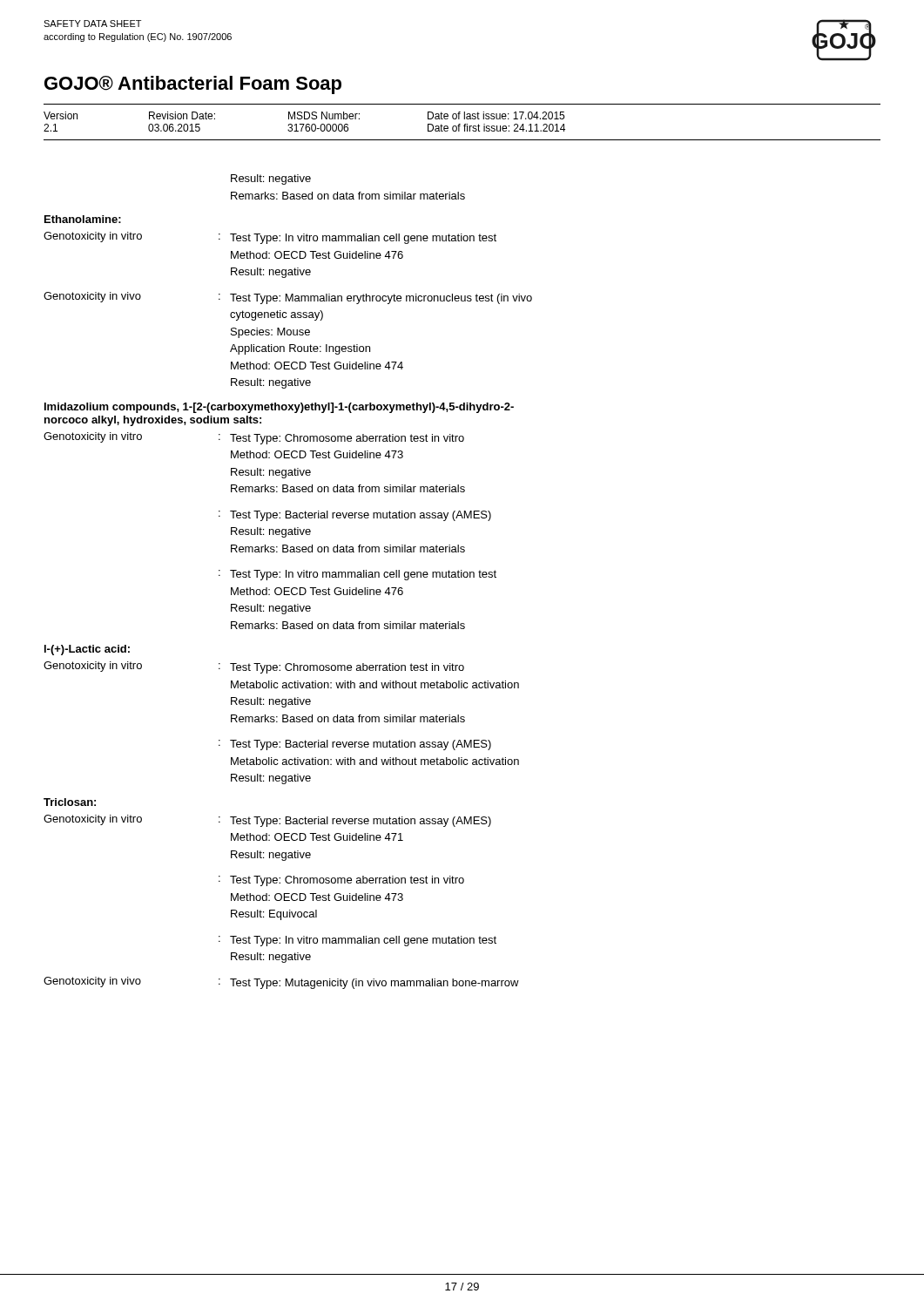Find the text block that reads "Genotoxicity in vitro : Test Type: Bacterial reverse"
The image size is (924, 1307).
[267, 821]
